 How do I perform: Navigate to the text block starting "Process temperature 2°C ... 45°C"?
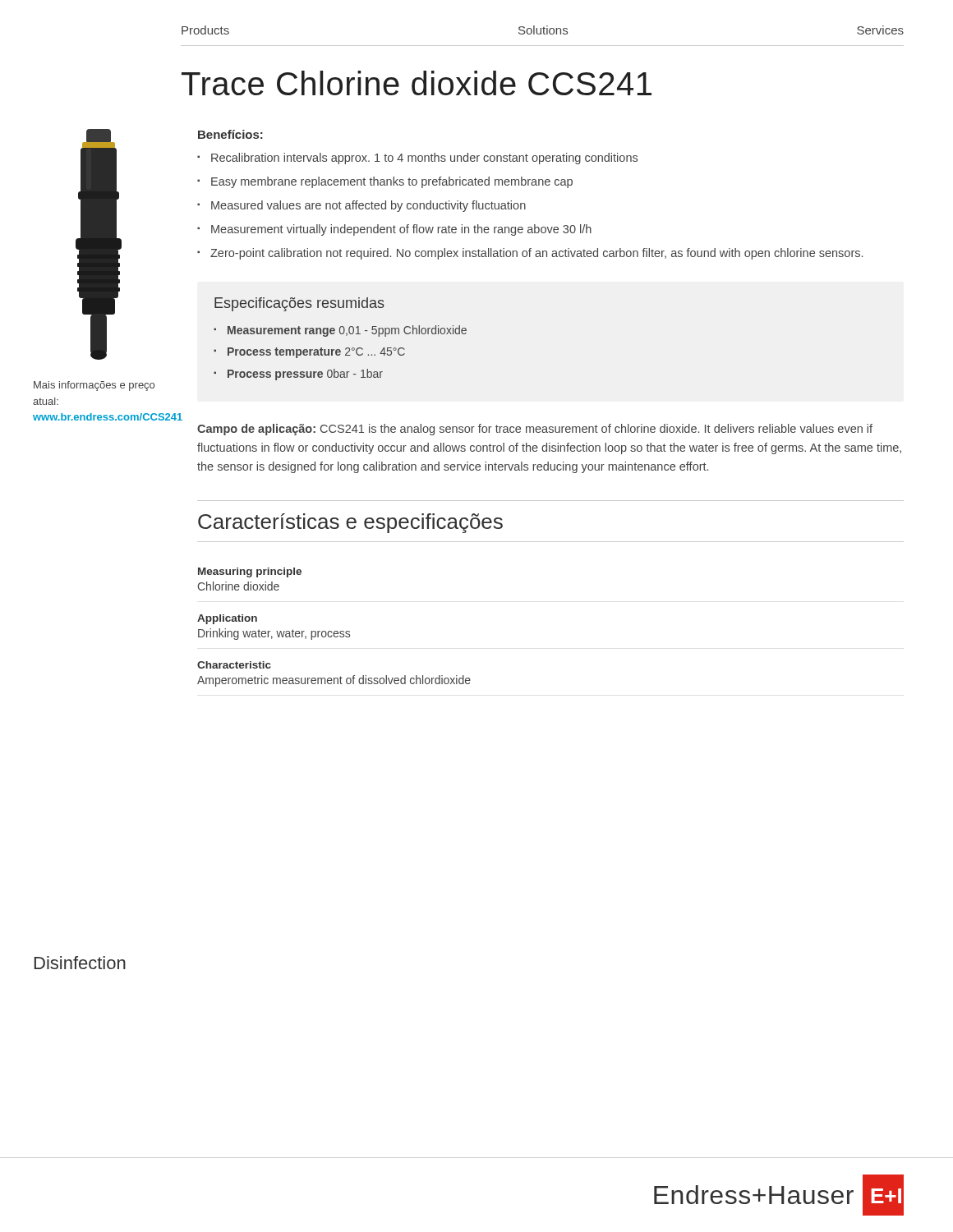[x=316, y=352]
